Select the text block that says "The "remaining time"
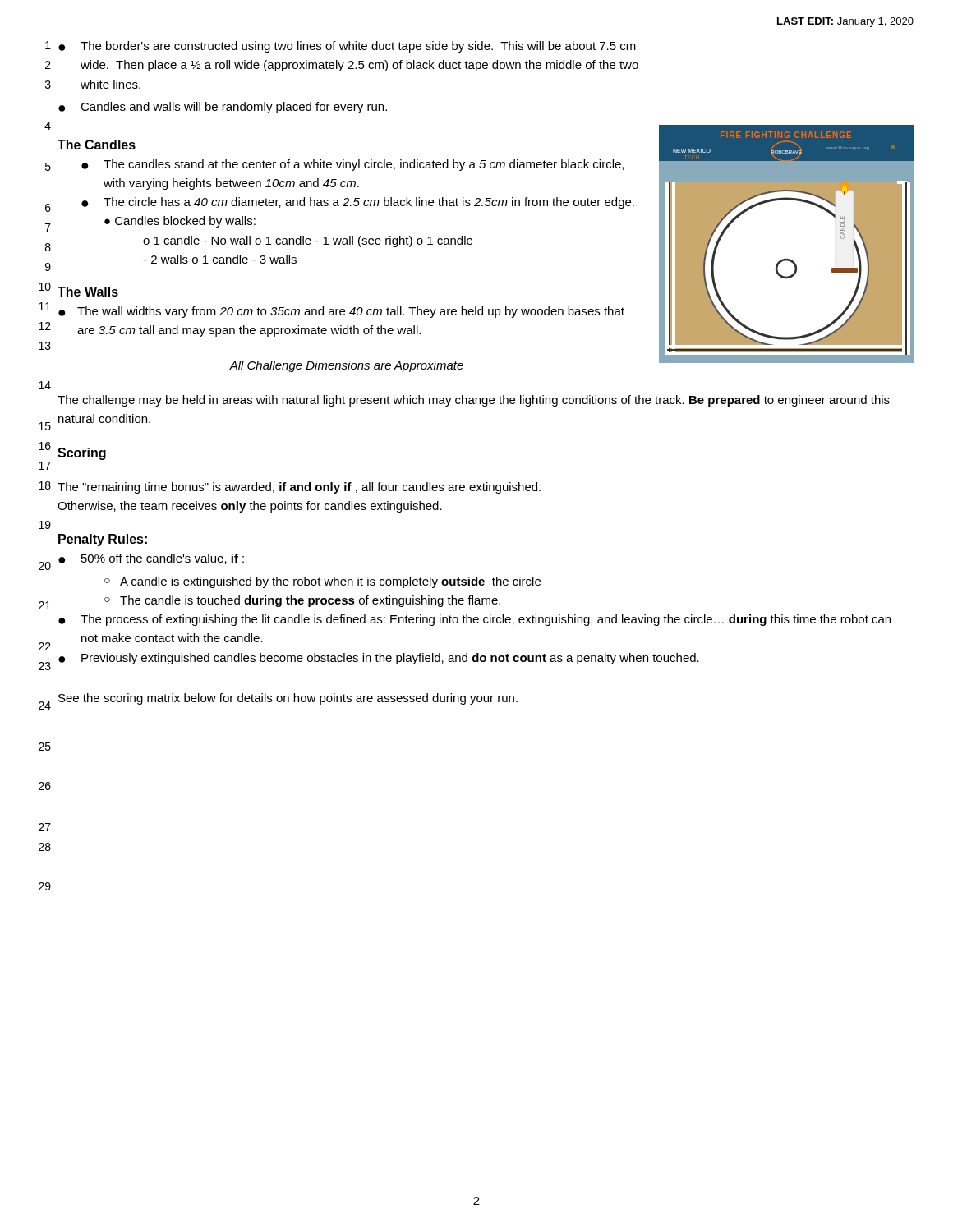This screenshot has height=1232, width=953. pos(300,487)
